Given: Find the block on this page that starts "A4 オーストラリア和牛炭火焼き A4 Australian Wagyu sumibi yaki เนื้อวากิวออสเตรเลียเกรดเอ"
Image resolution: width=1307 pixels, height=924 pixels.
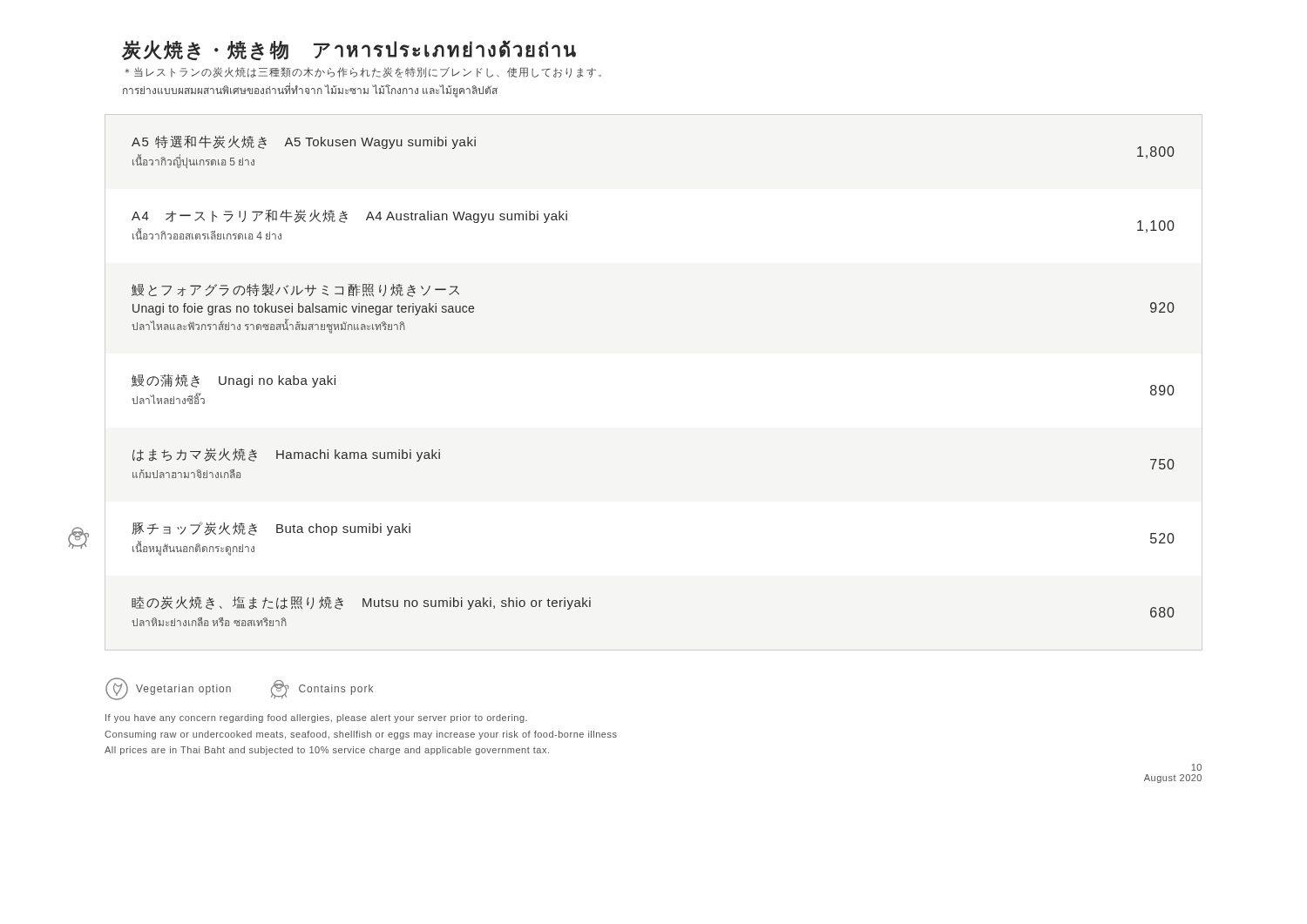Looking at the screenshot, I should (x=312, y=221).
